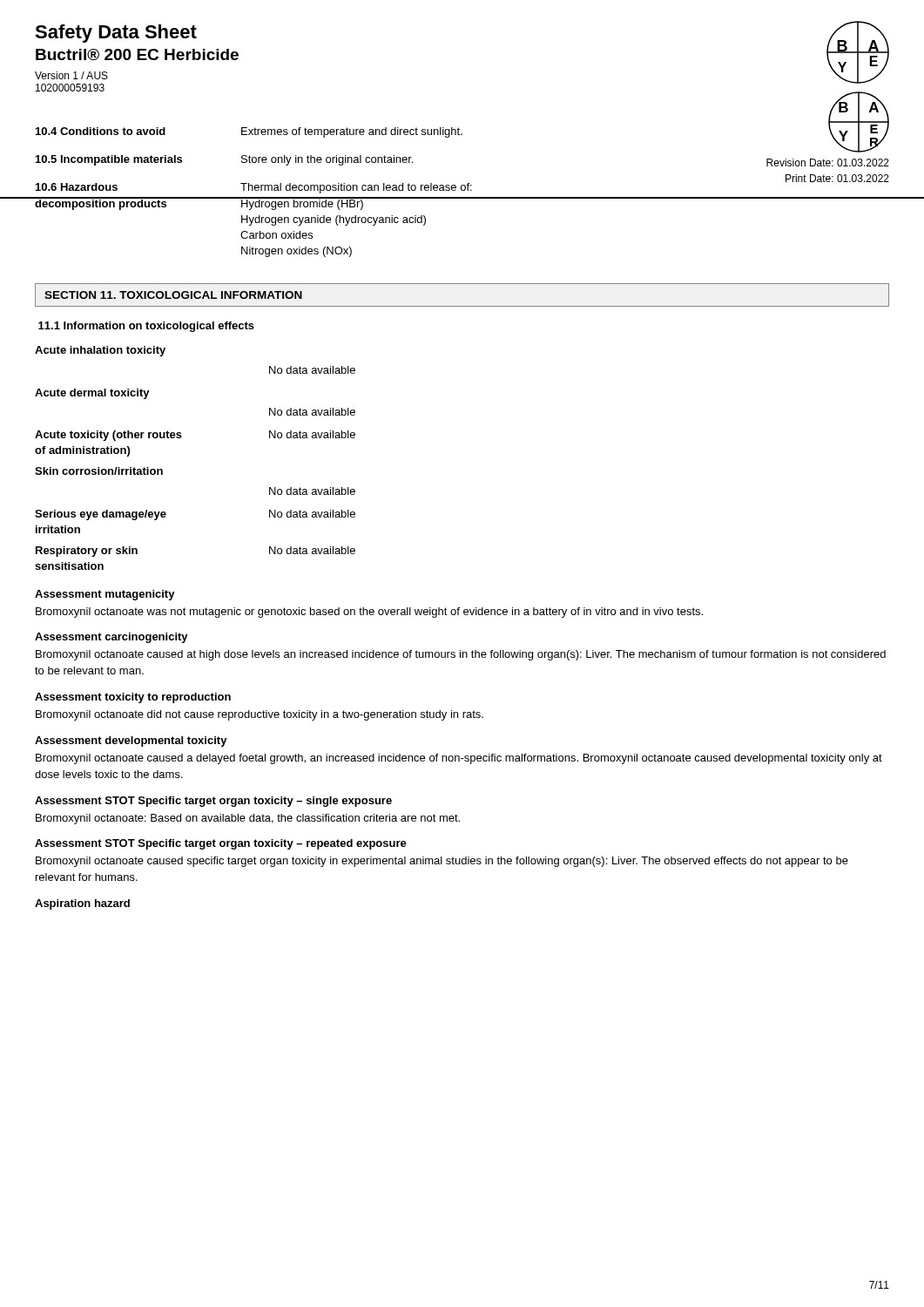The image size is (924, 1307).
Task: Locate the block of text that opens with "Bromoxynil octanoate caused a"
Action: 458,766
